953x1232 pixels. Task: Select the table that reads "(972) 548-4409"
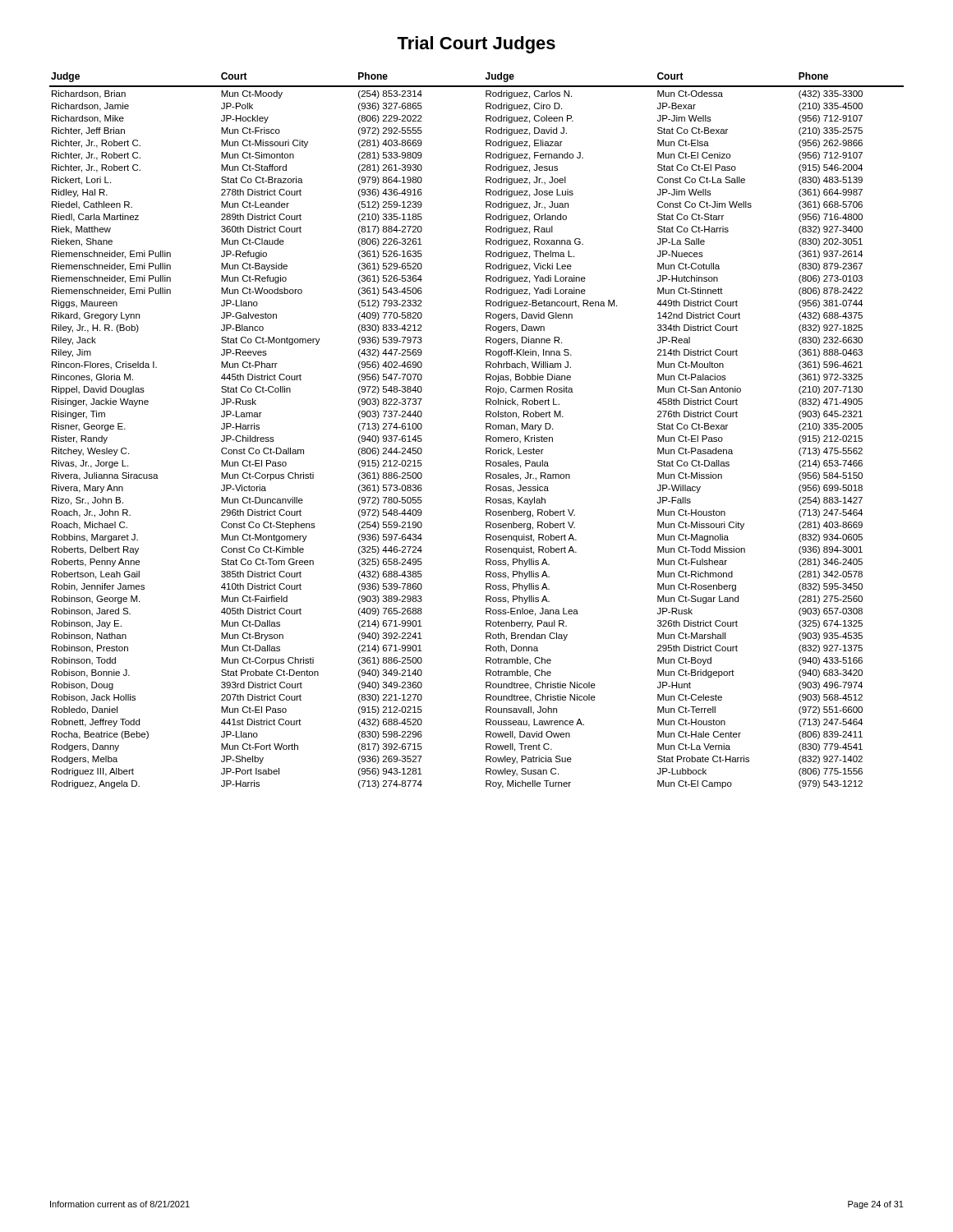tap(476, 429)
